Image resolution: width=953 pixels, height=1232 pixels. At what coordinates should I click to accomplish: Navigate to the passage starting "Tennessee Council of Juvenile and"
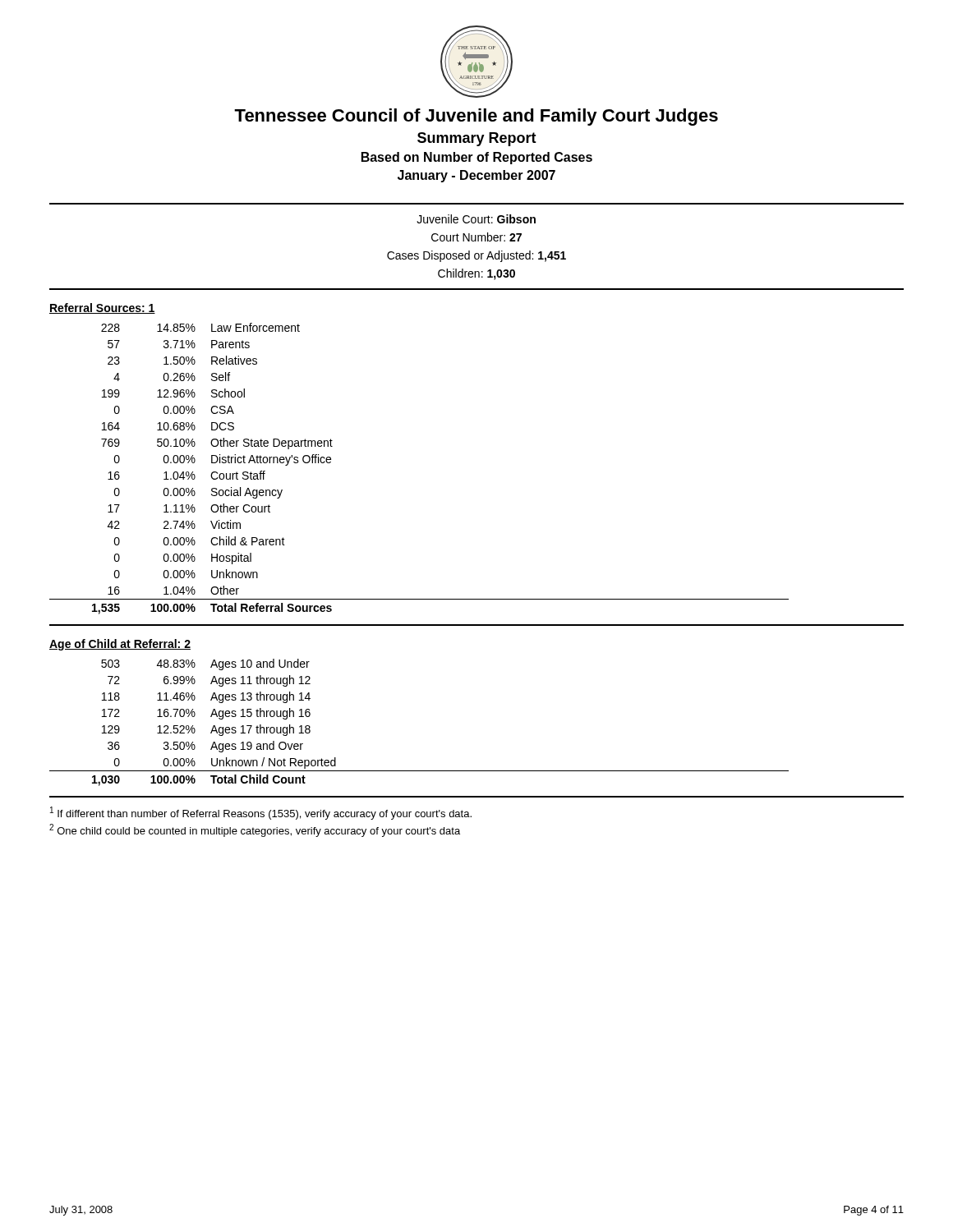476,115
